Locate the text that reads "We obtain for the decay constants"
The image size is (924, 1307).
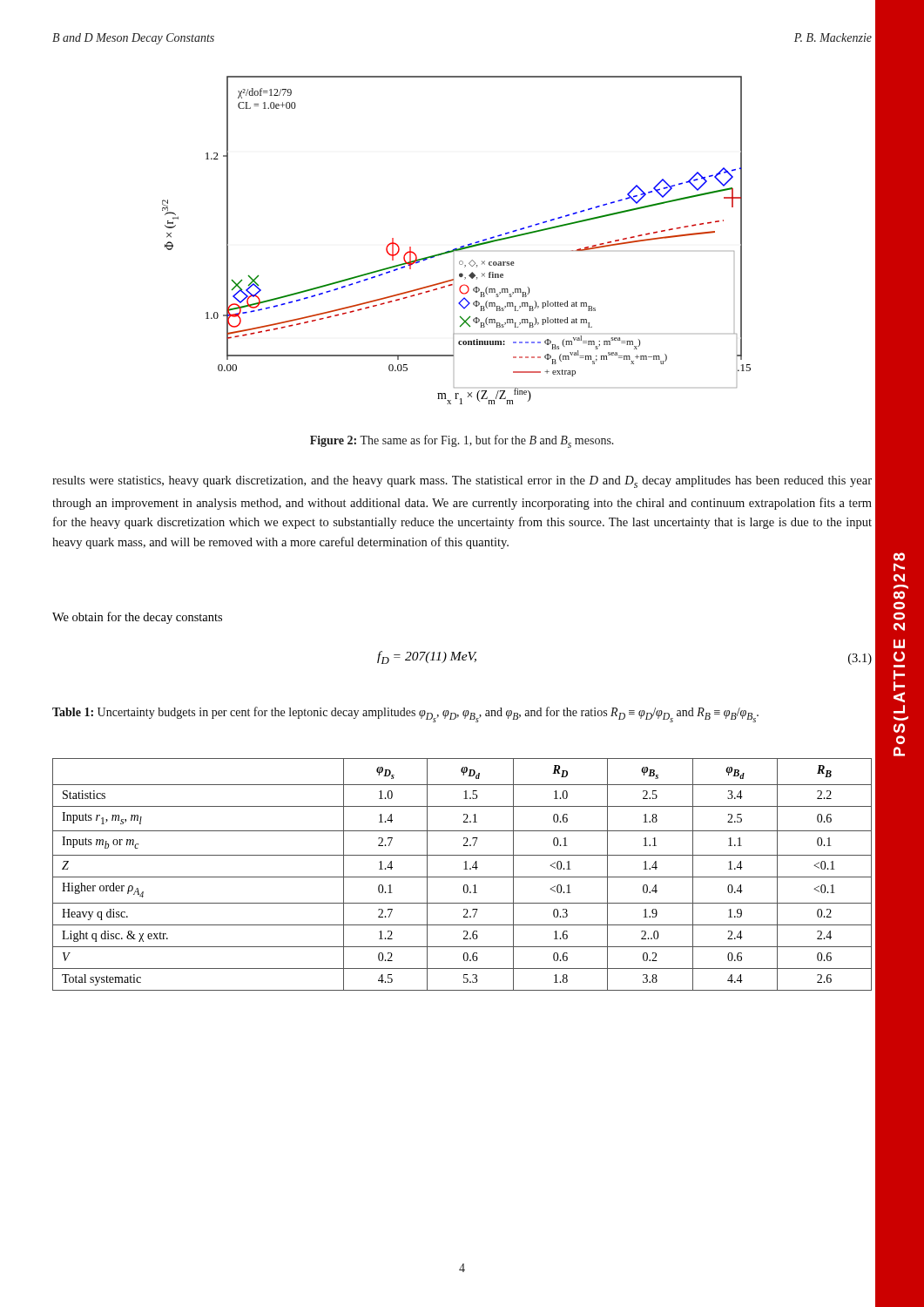pos(137,617)
